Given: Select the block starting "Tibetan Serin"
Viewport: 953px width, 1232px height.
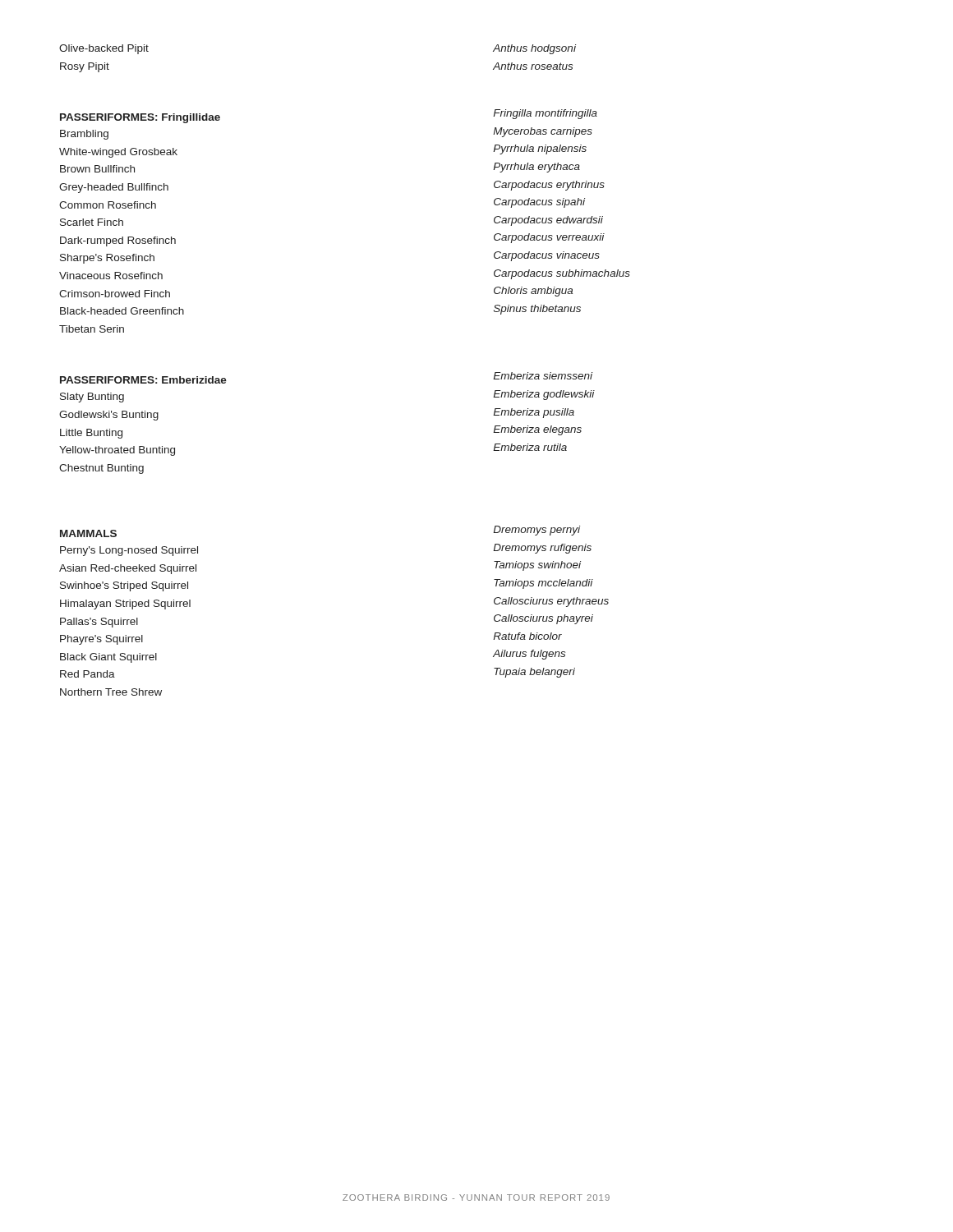Looking at the screenshot, I should pos(92,329).
